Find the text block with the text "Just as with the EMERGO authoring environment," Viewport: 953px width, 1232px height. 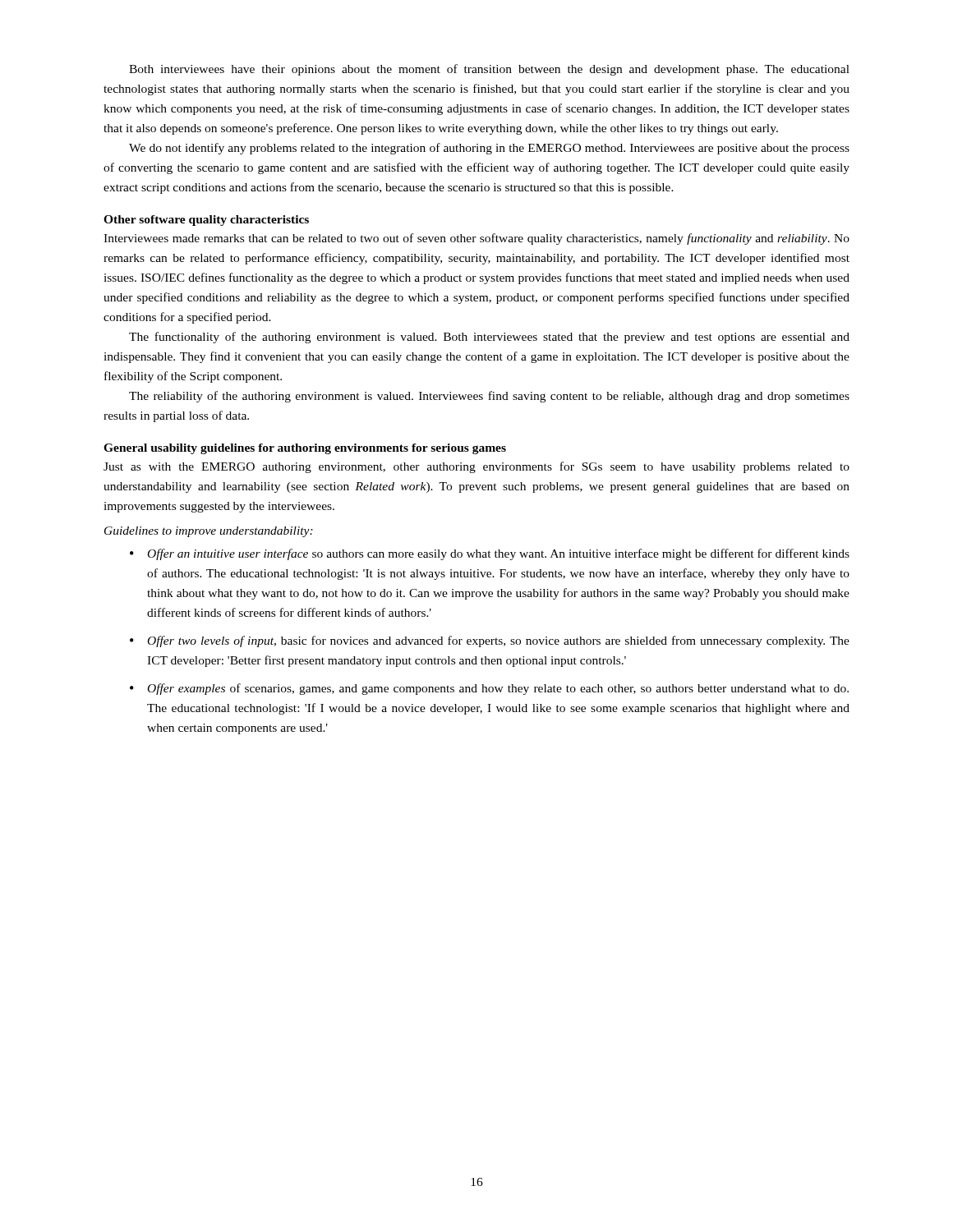tap(476, 486)
